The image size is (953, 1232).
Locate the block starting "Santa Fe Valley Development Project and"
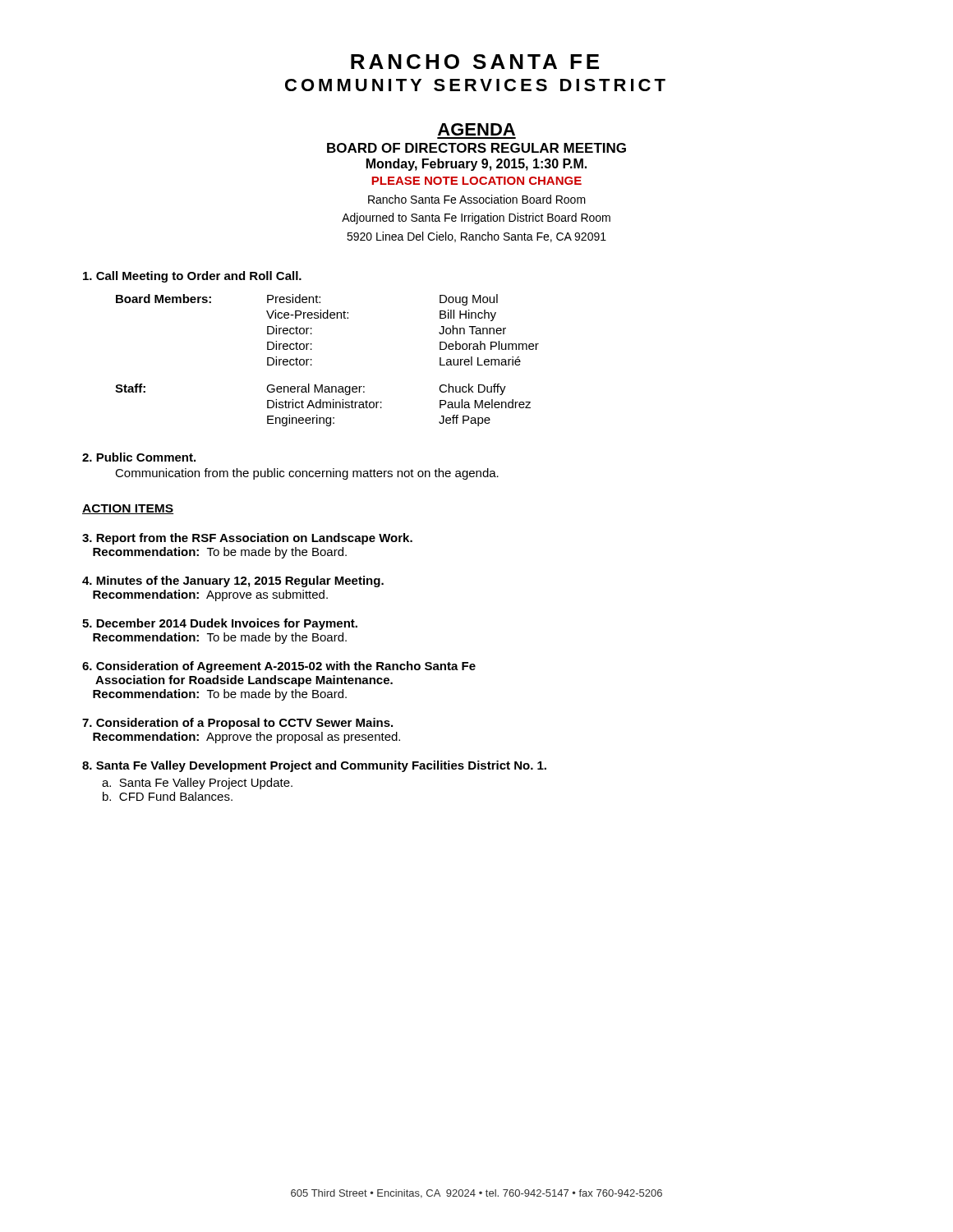coord(314,766)
